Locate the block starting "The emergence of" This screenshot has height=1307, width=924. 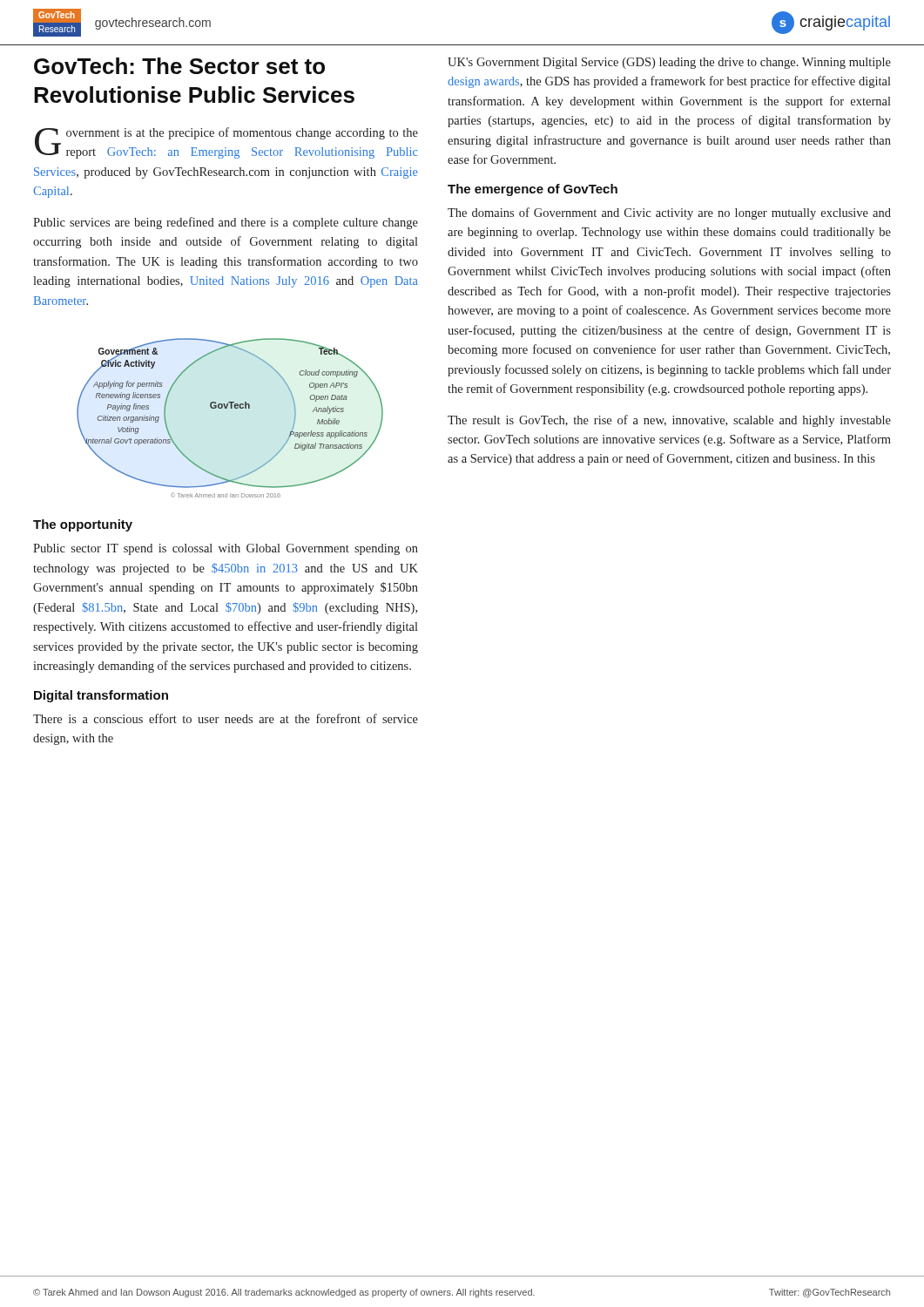(x=533, y=188)
